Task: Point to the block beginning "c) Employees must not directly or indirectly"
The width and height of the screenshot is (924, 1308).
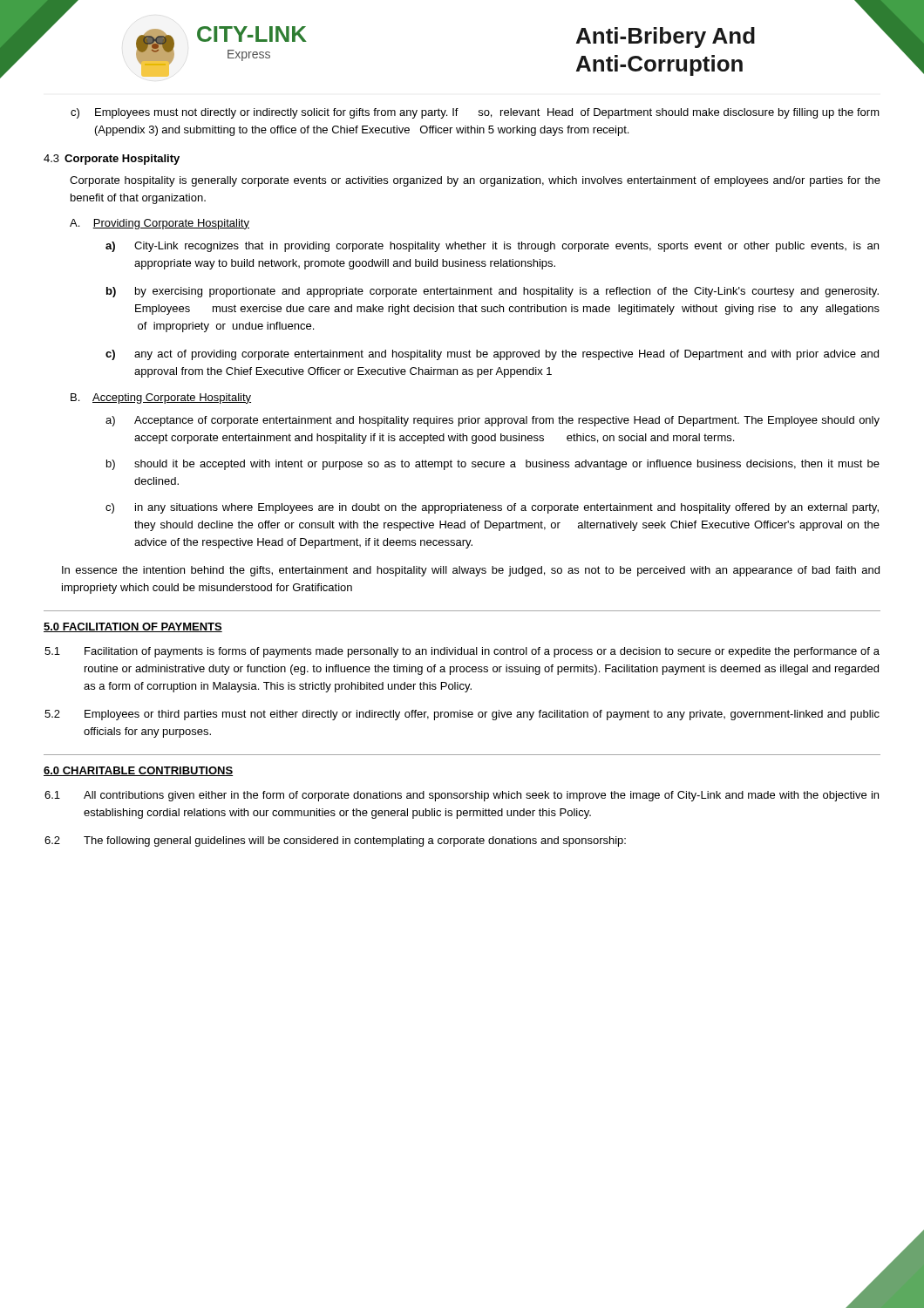Action: tap(475, 121)
